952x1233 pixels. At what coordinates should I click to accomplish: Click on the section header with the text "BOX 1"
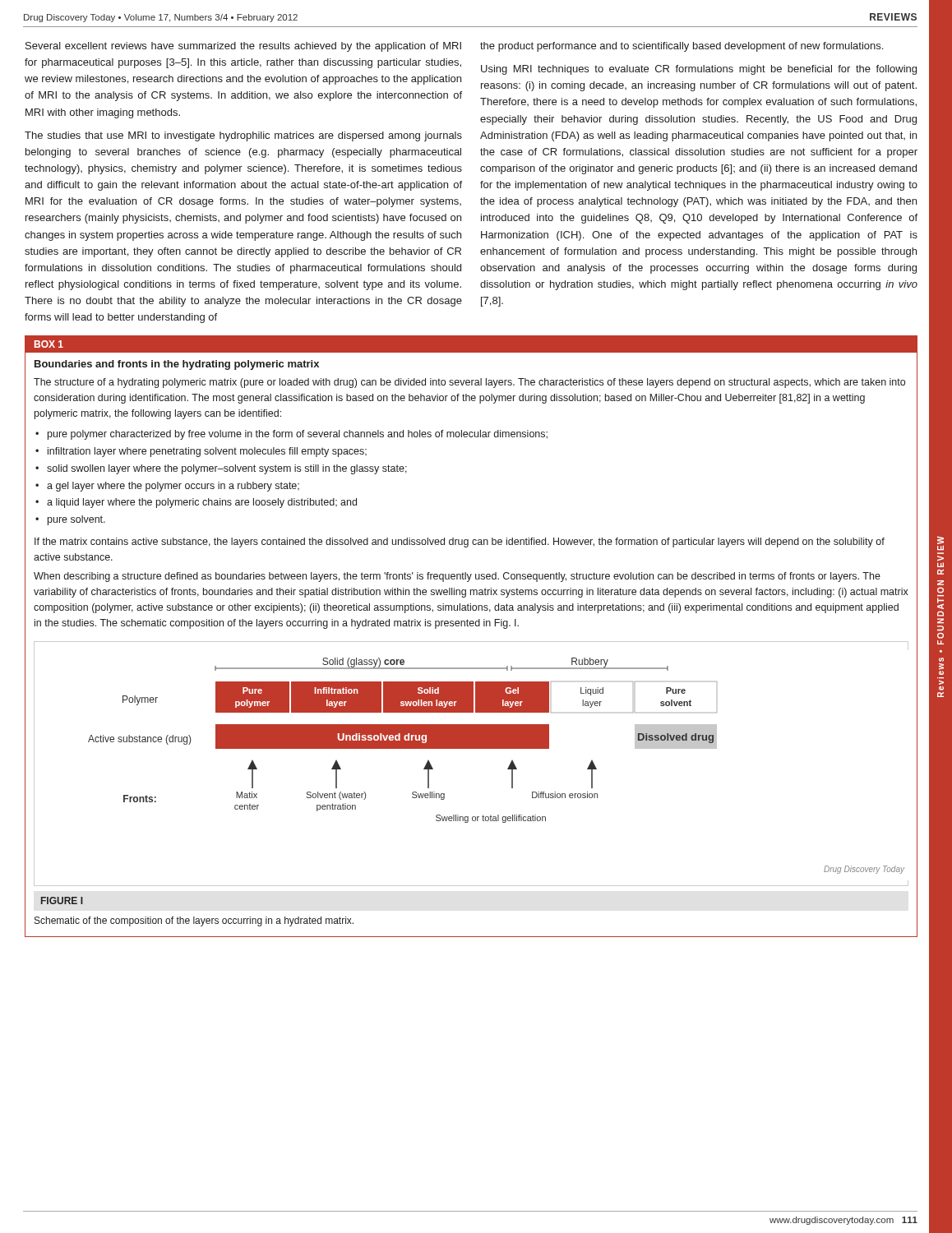pyautogui.click(x=49, y=345)
